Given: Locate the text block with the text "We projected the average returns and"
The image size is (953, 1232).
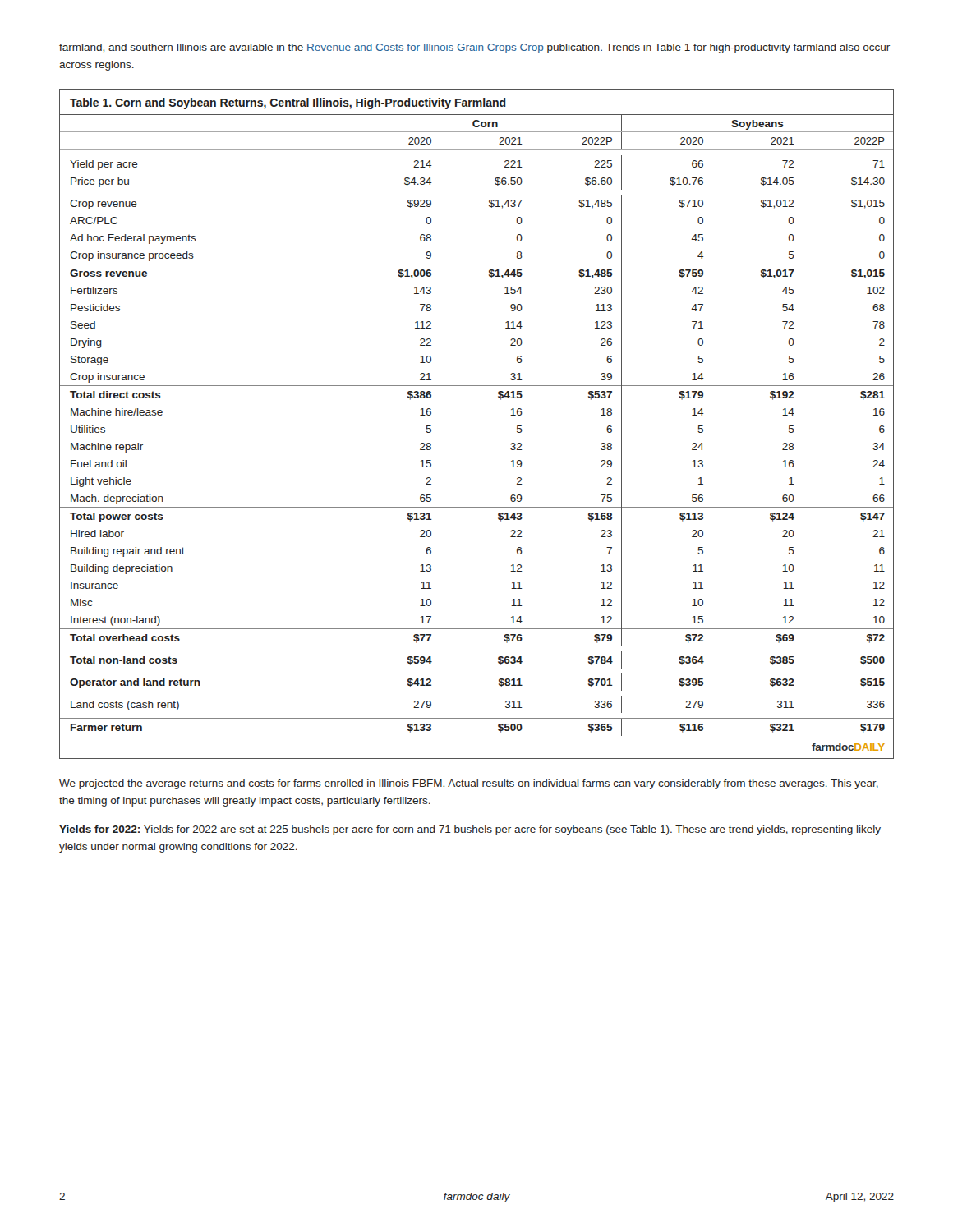Looking at the screenshot, I should tap(469, 792).
